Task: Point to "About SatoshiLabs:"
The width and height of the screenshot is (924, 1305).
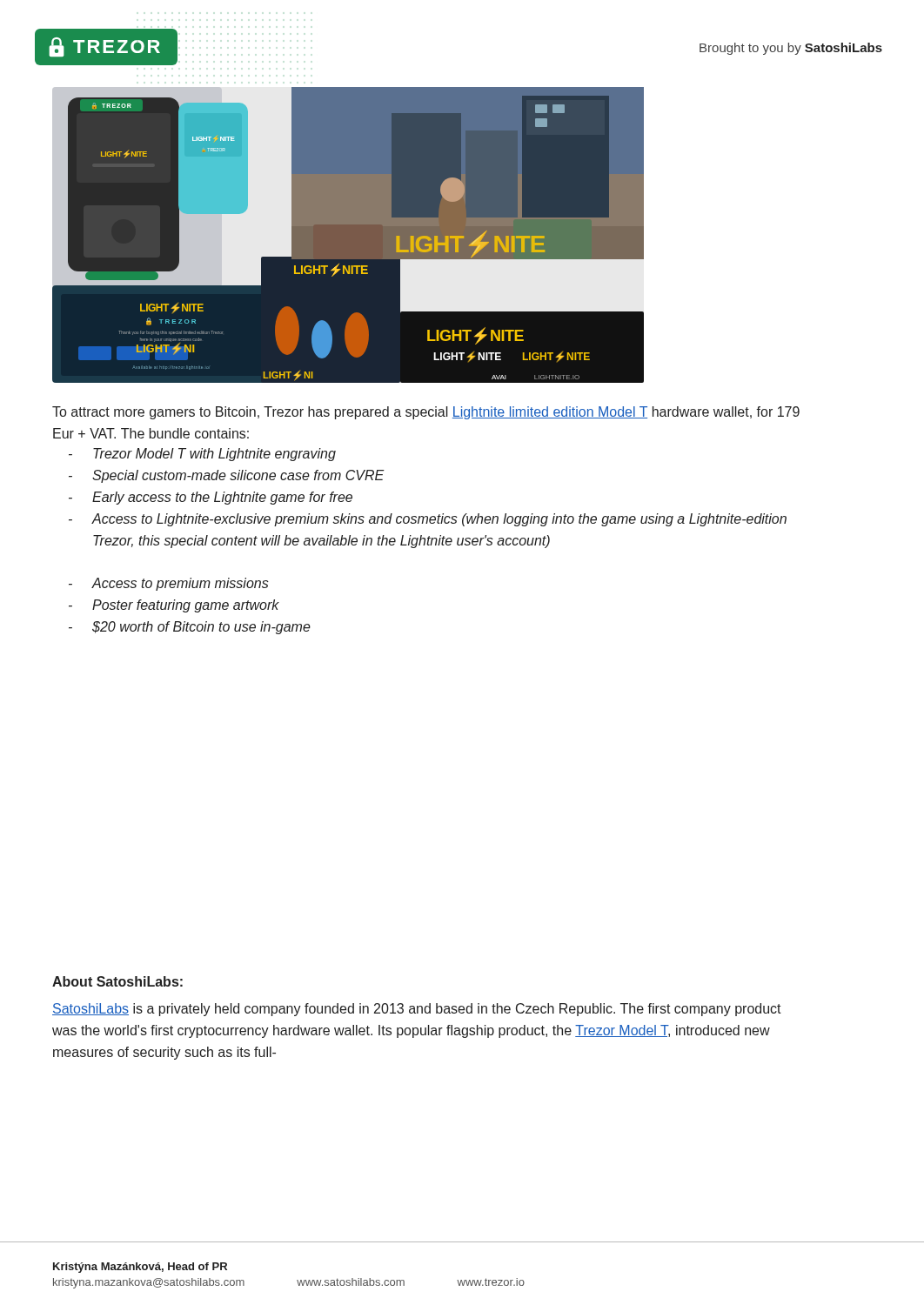Action: [x=118, y=982]
